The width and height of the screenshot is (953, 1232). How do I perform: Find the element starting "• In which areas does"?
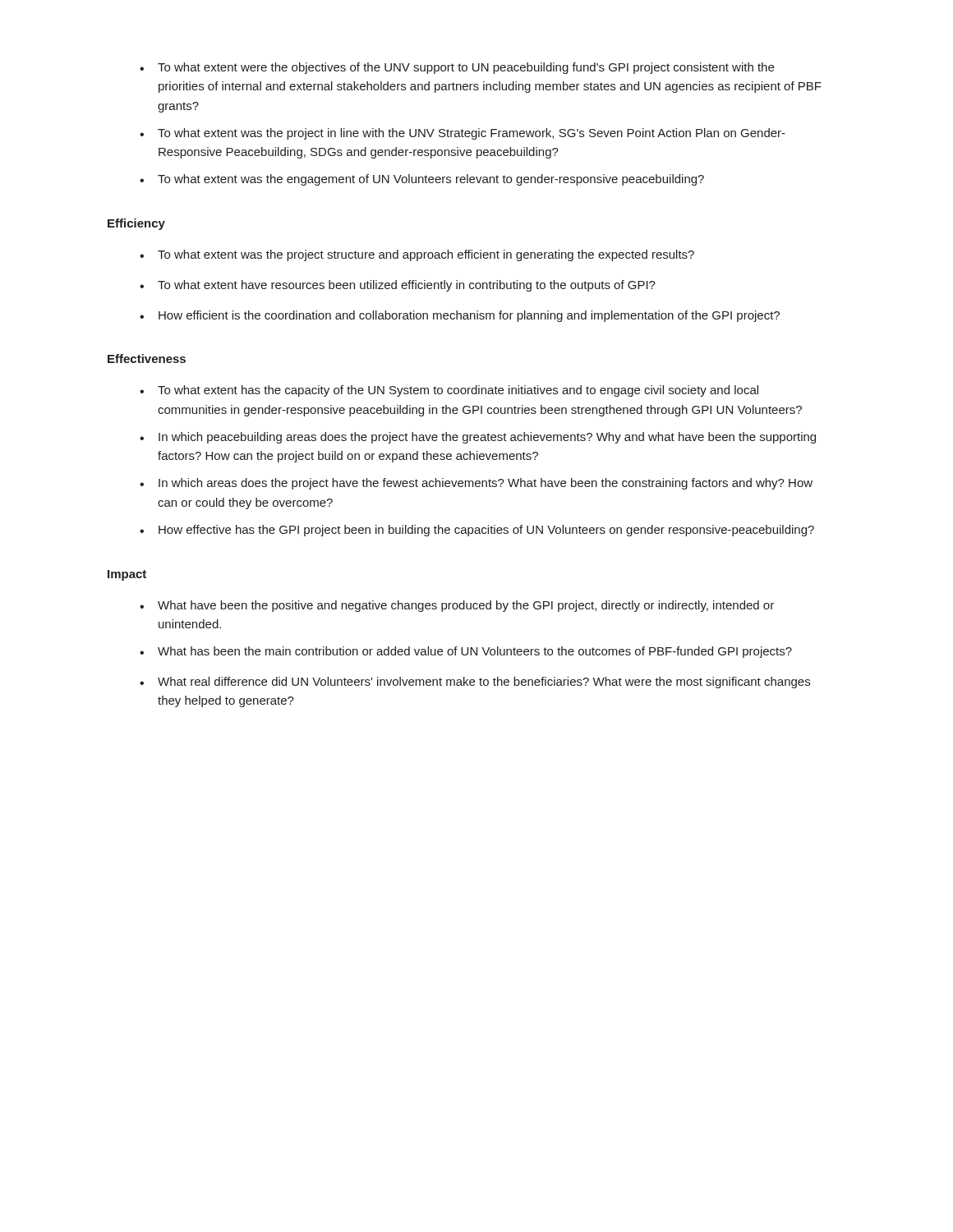pos(481,493)
